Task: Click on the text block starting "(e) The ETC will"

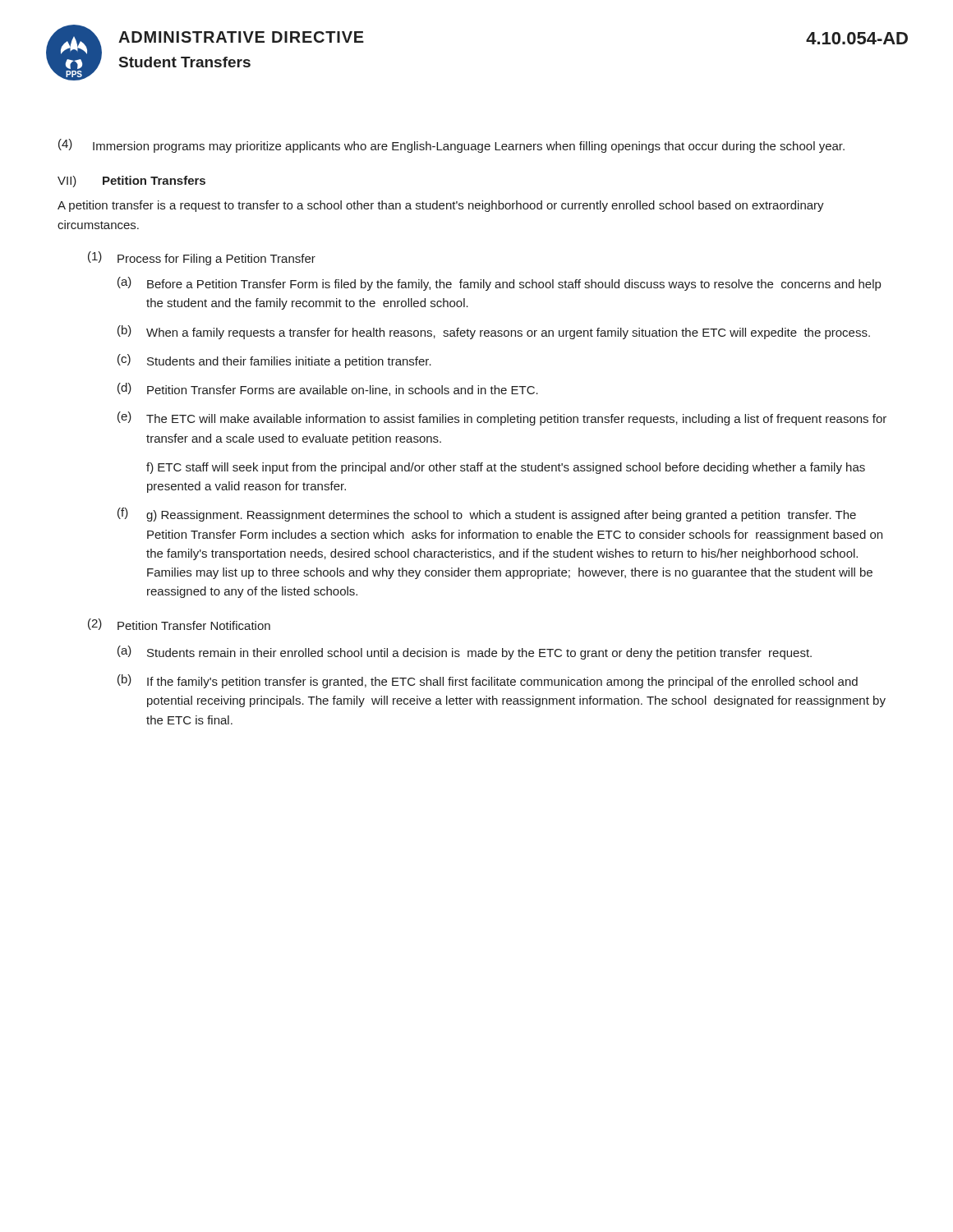Action: point(506,428)
